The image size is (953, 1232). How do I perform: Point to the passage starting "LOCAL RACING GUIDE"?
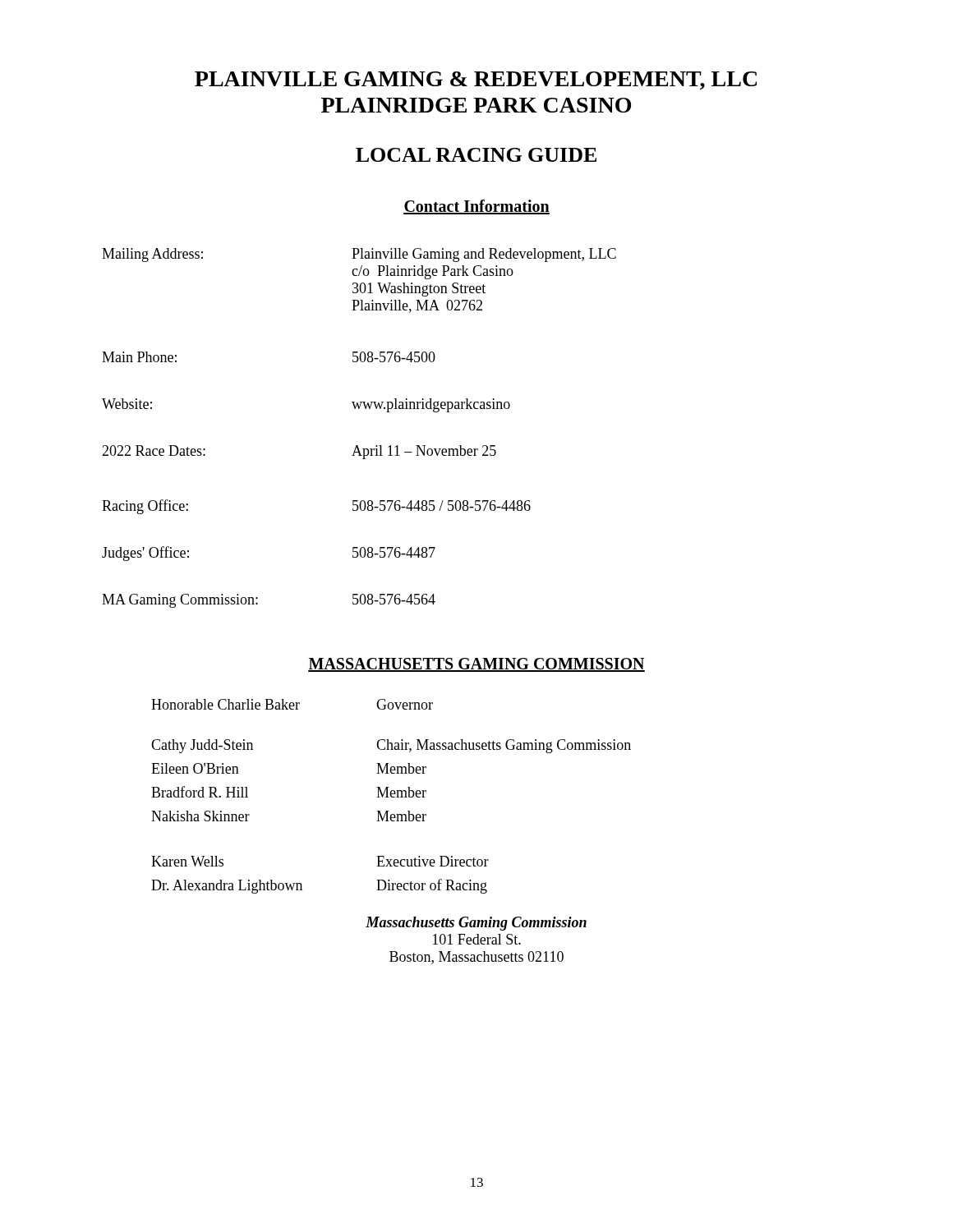point(476,155)
